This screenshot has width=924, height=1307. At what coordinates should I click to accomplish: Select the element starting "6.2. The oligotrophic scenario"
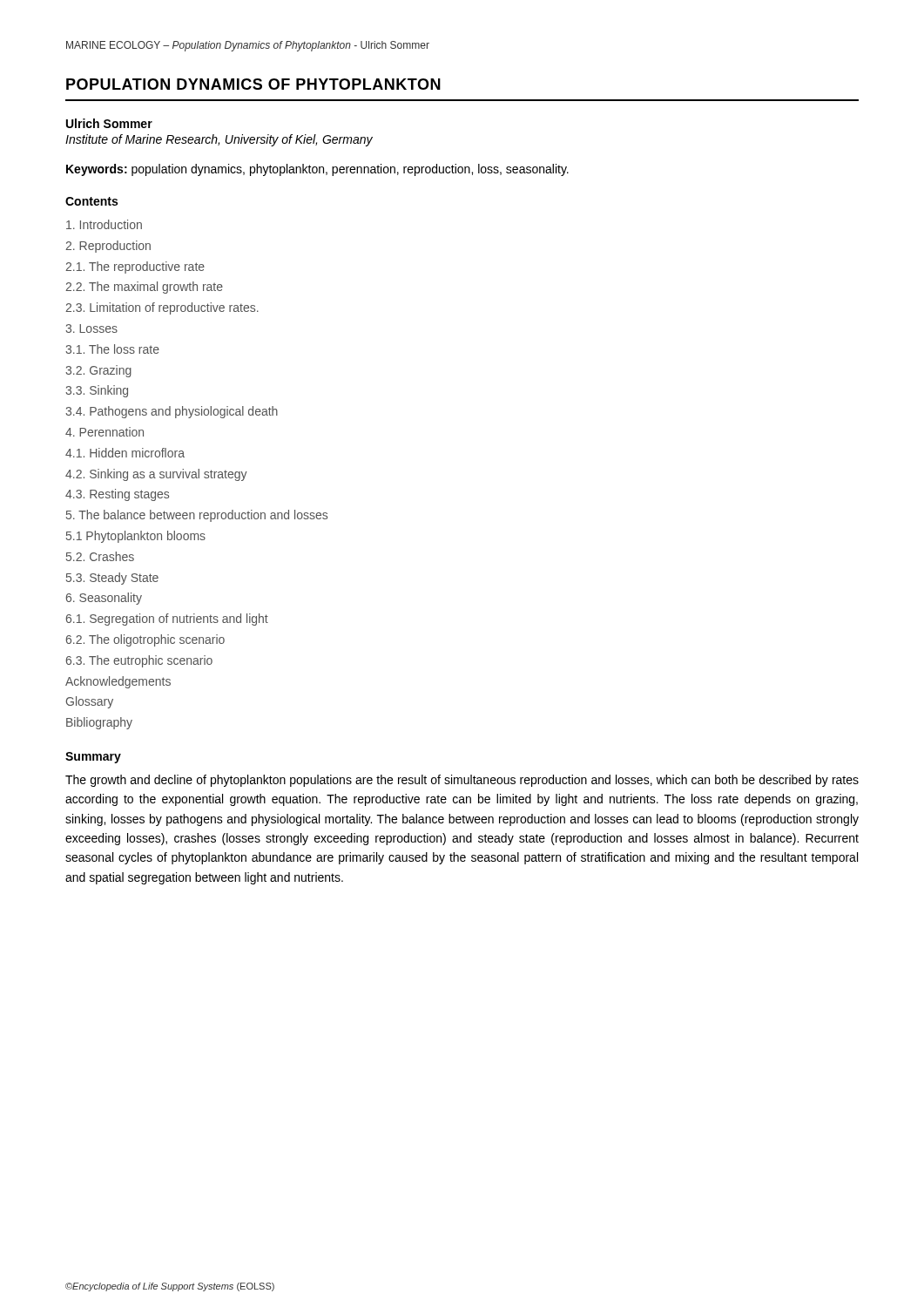click(145, 640)
